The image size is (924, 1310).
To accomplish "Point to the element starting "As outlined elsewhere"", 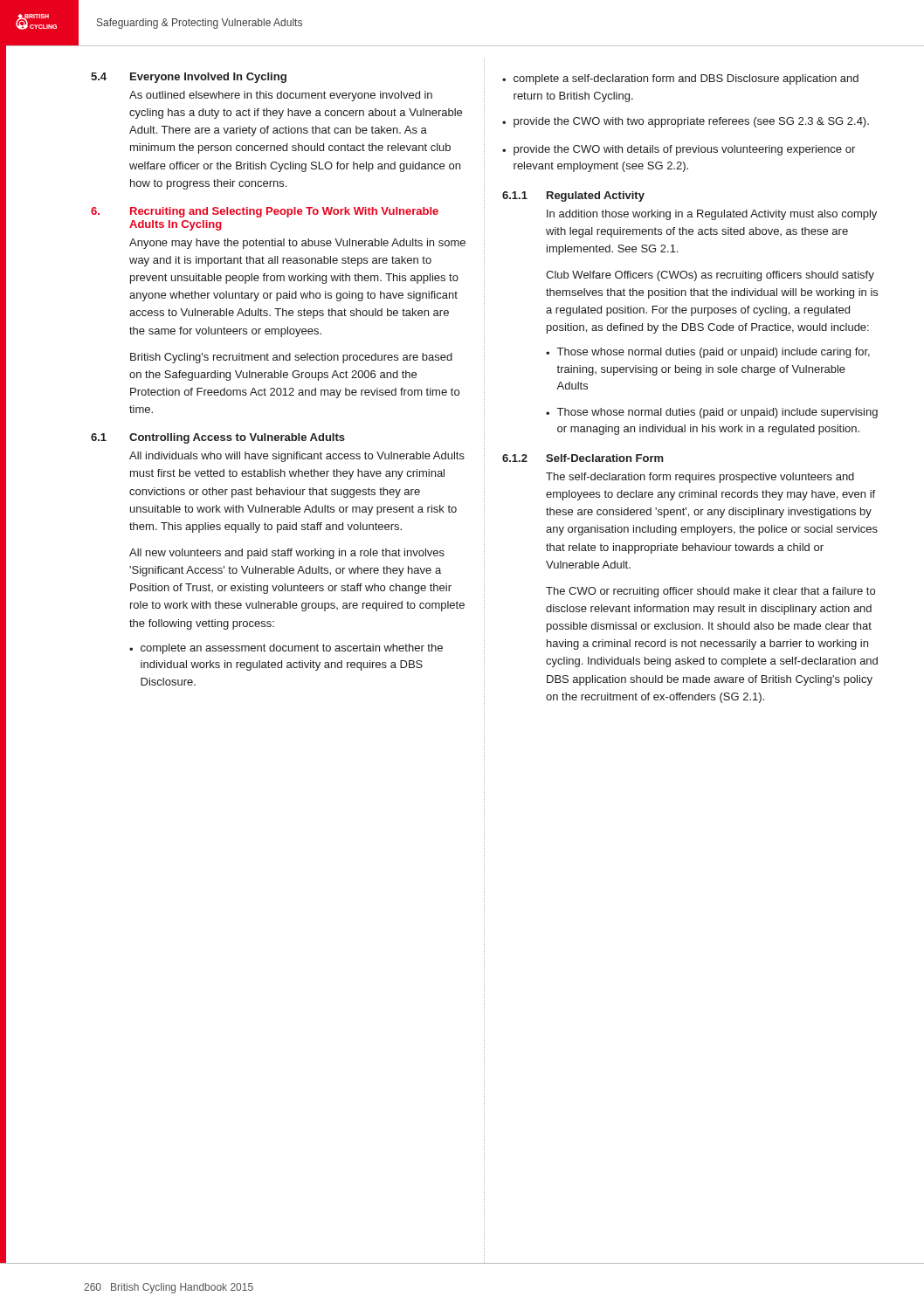I will click(298, 139).
